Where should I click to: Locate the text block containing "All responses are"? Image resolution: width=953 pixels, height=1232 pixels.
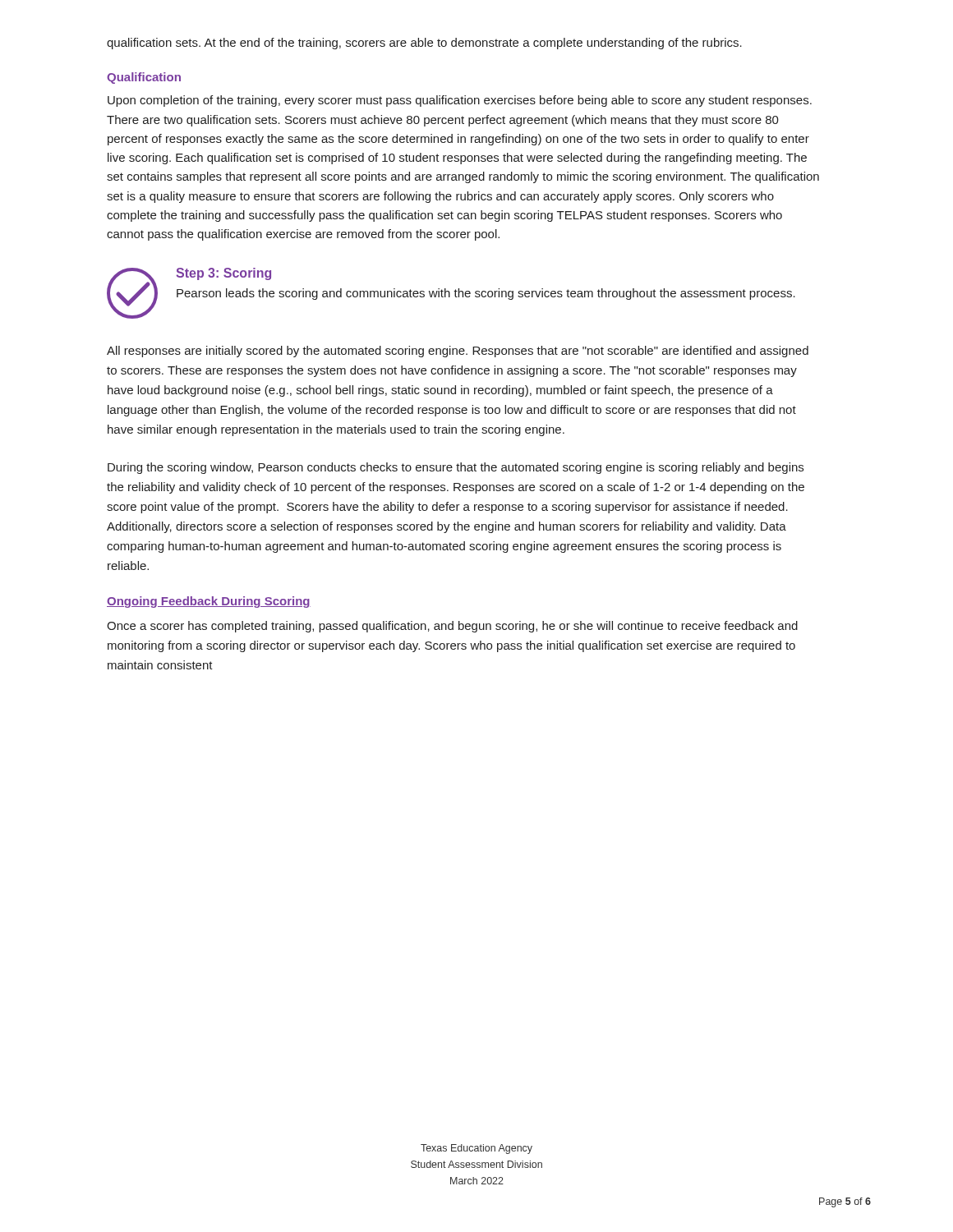click(458, 390)
